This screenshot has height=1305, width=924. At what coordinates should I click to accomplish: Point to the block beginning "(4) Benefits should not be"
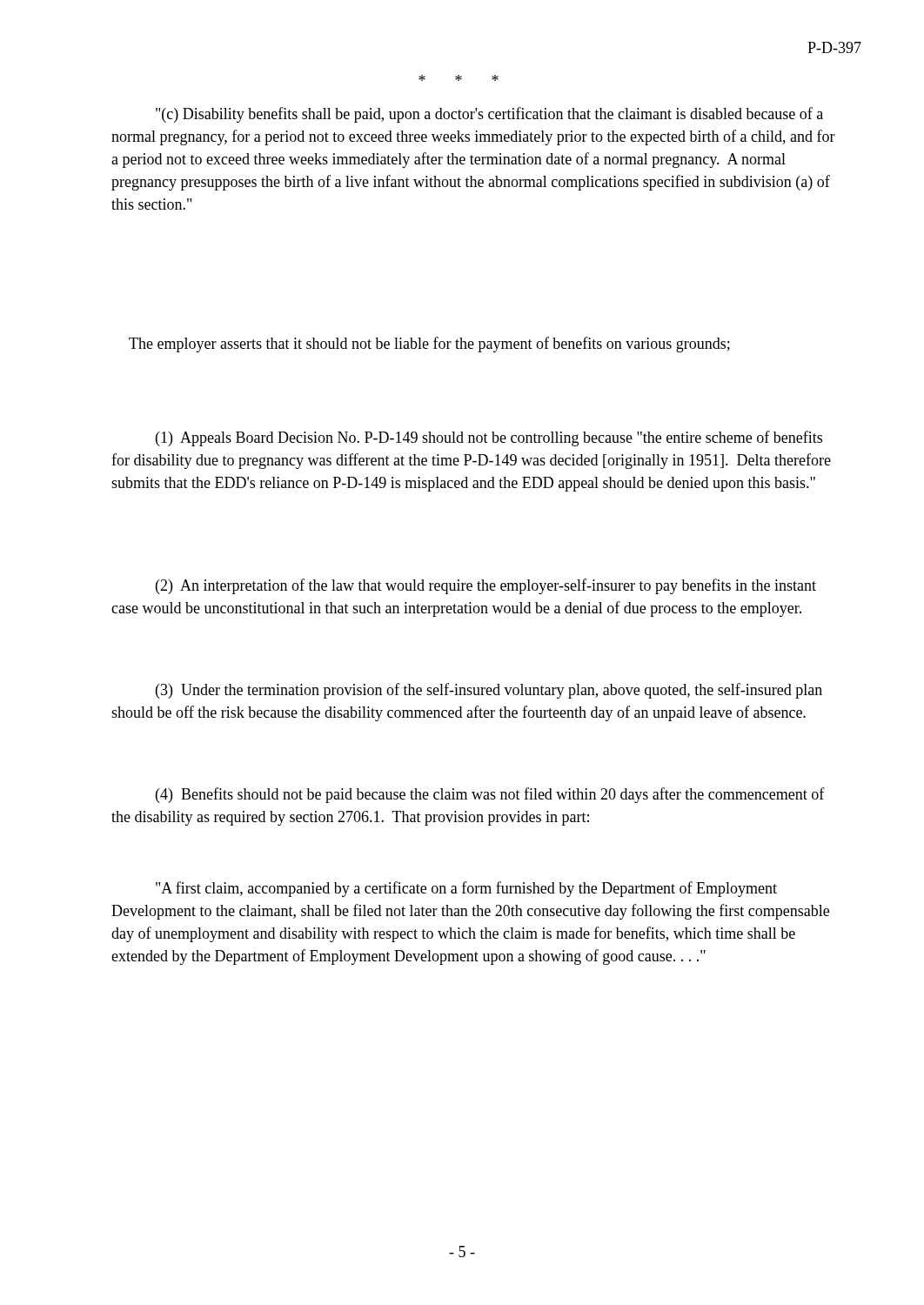click(x=474, y=806)
